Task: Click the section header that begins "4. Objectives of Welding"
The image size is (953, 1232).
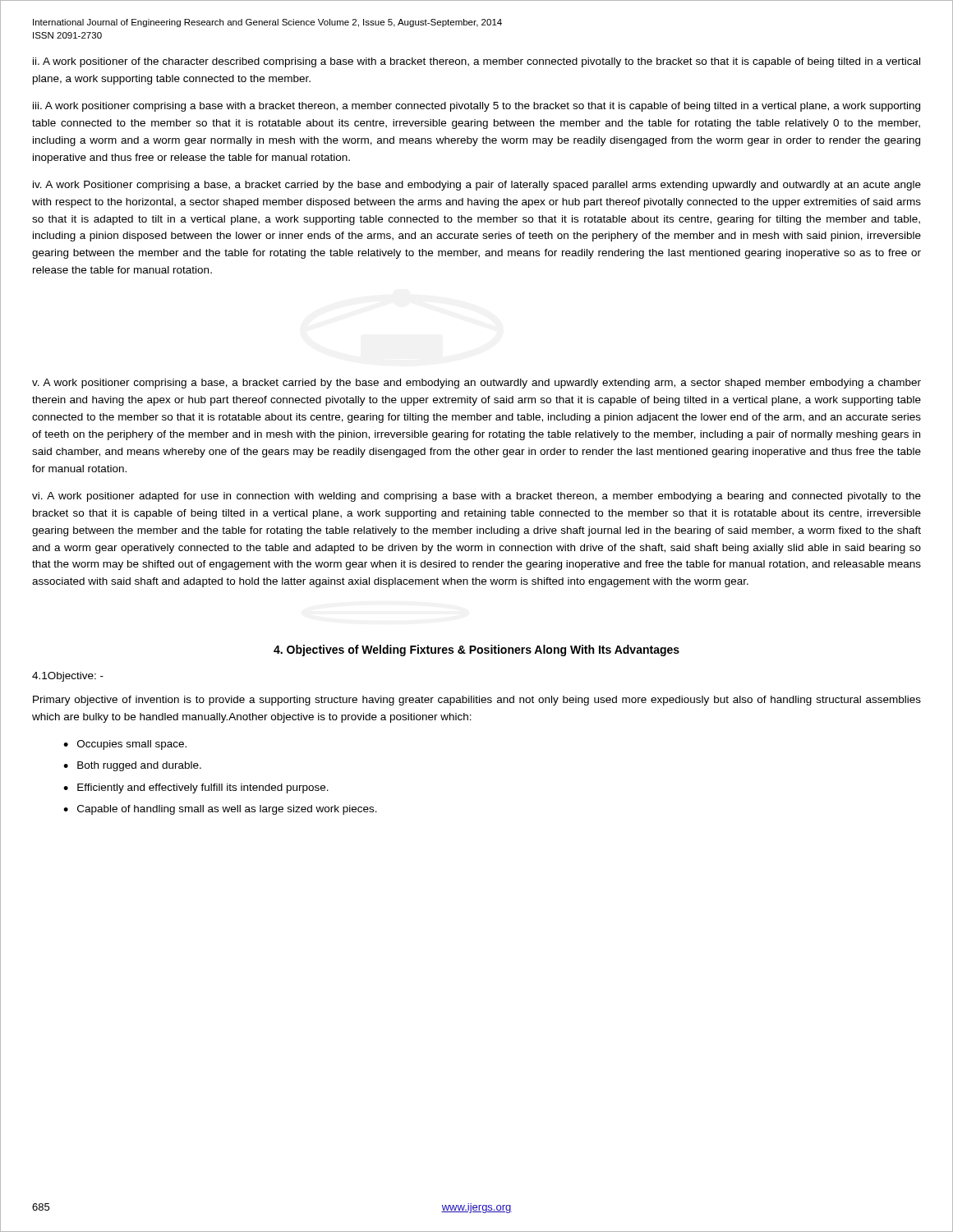Action: click(x=476, y=650)
